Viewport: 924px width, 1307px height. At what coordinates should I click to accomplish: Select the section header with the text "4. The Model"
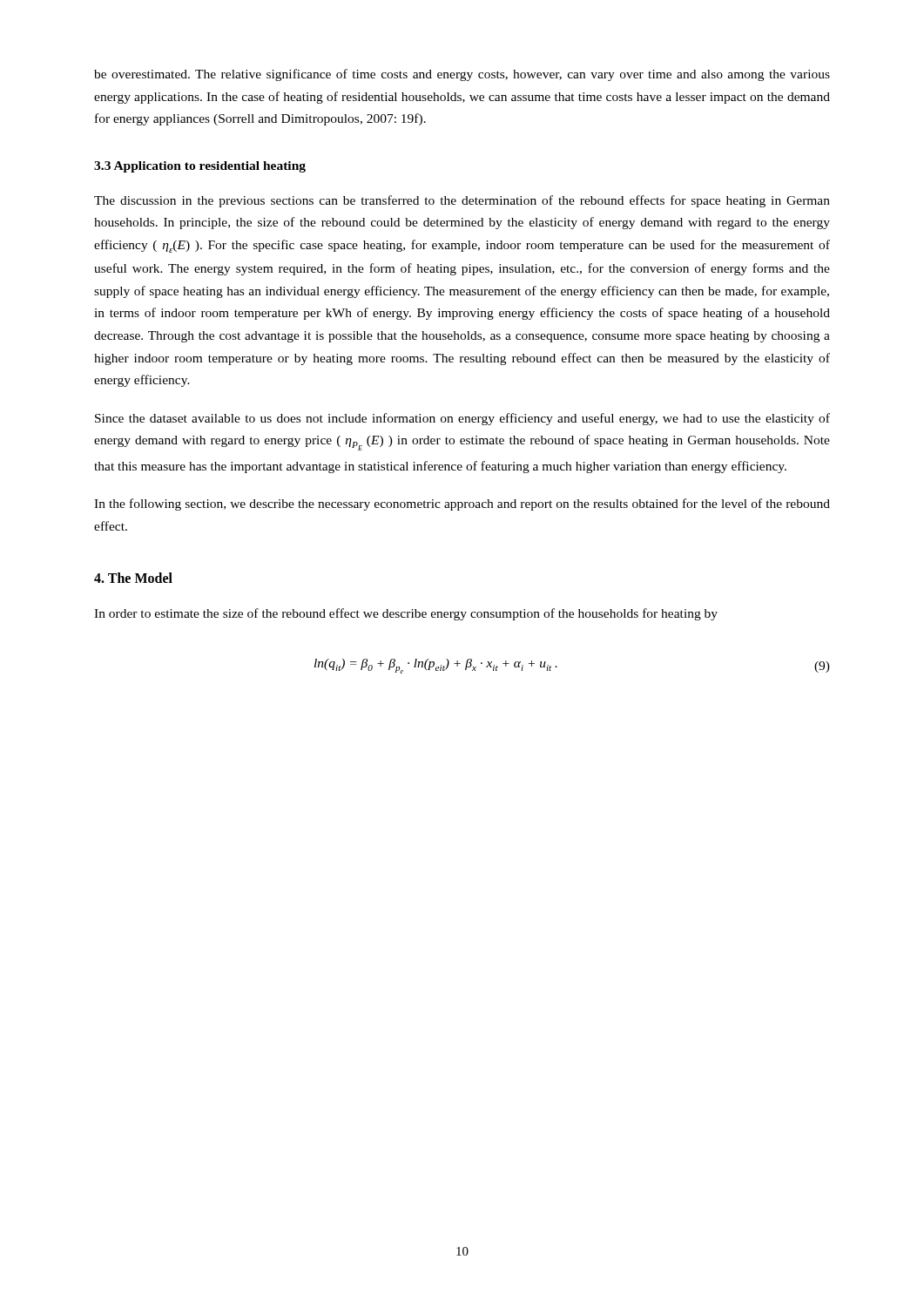133,578
